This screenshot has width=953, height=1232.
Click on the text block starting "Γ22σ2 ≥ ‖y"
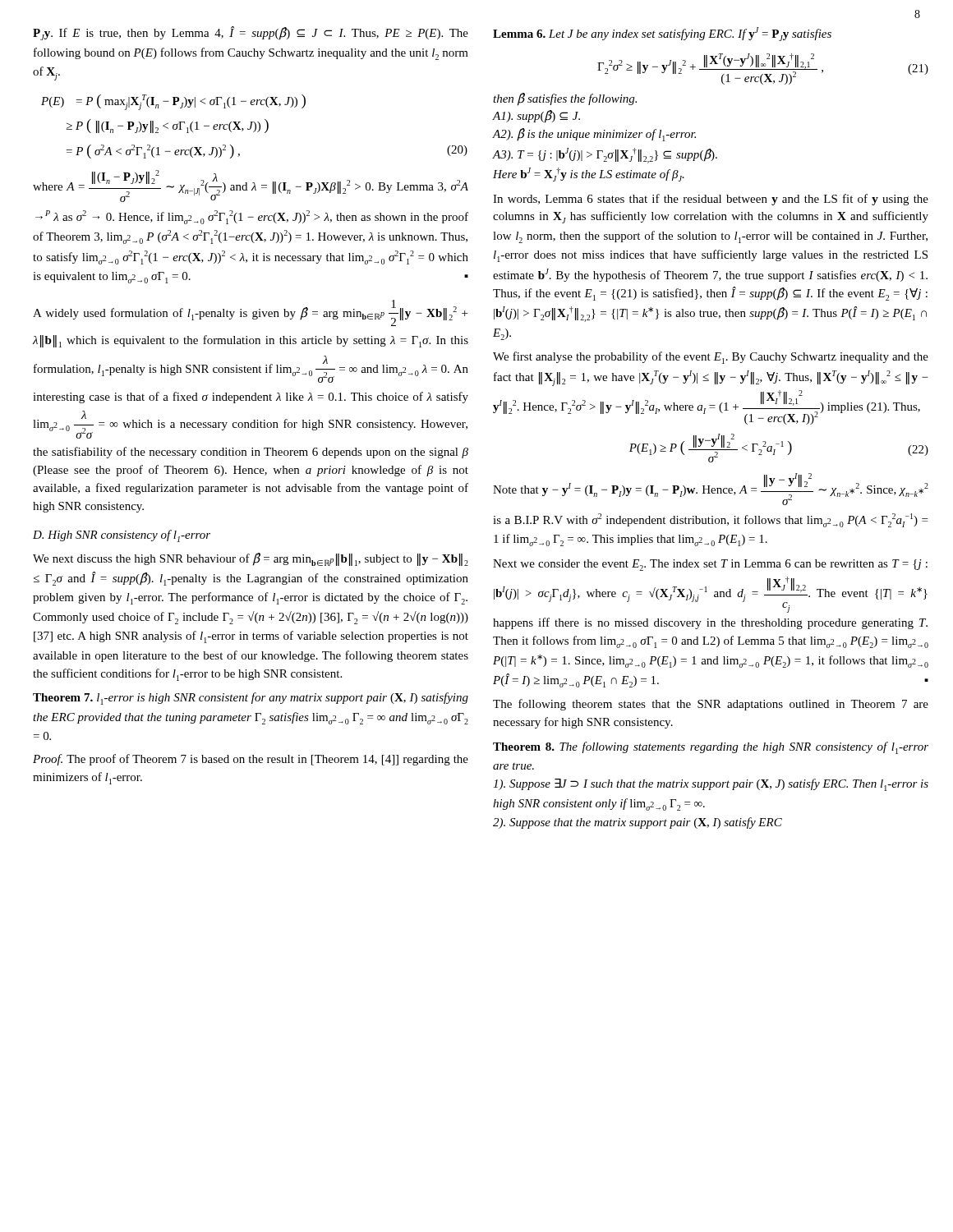click(763, 68)
